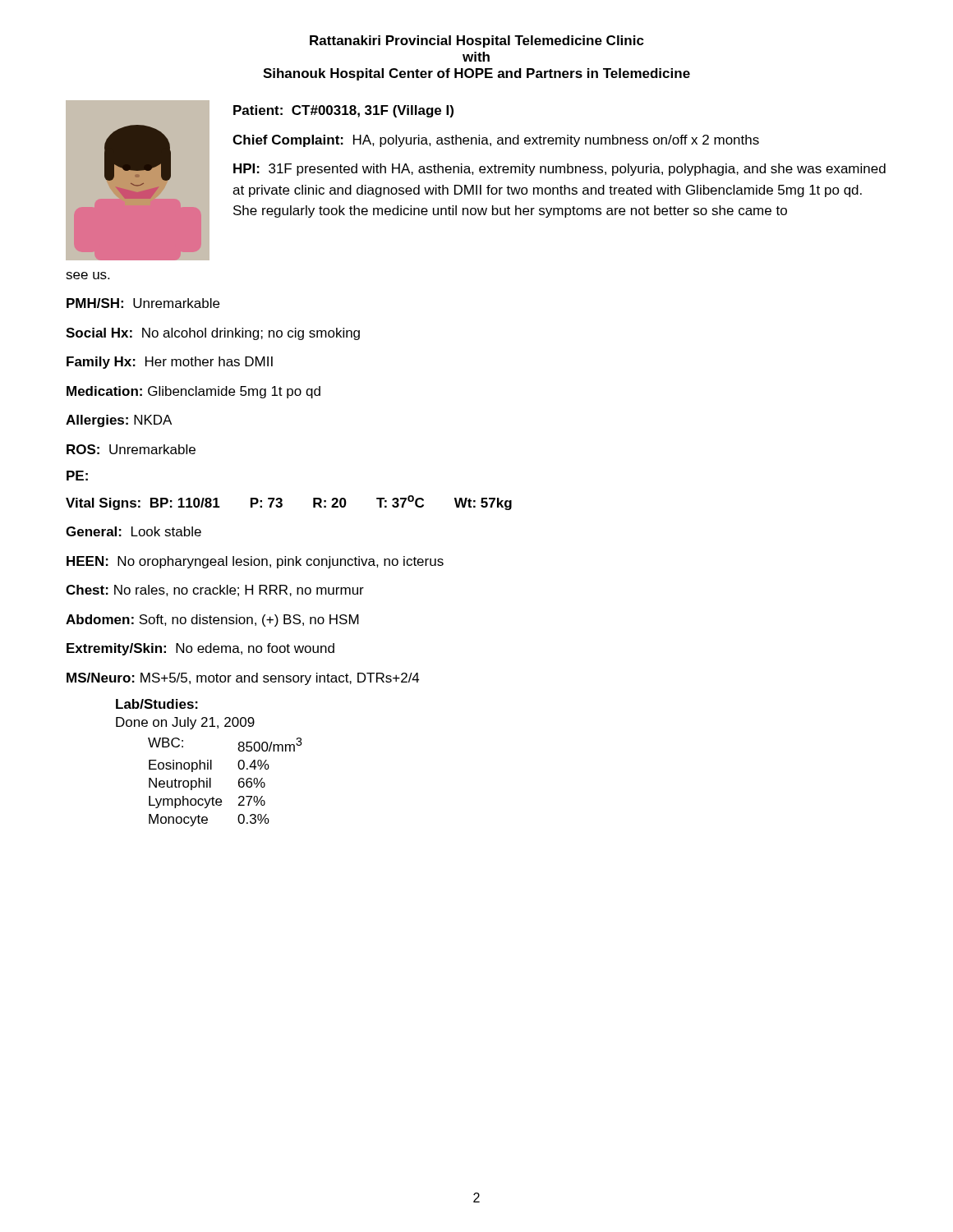Locate the text that reads "General: Look stable"

(x=134, y=532)
